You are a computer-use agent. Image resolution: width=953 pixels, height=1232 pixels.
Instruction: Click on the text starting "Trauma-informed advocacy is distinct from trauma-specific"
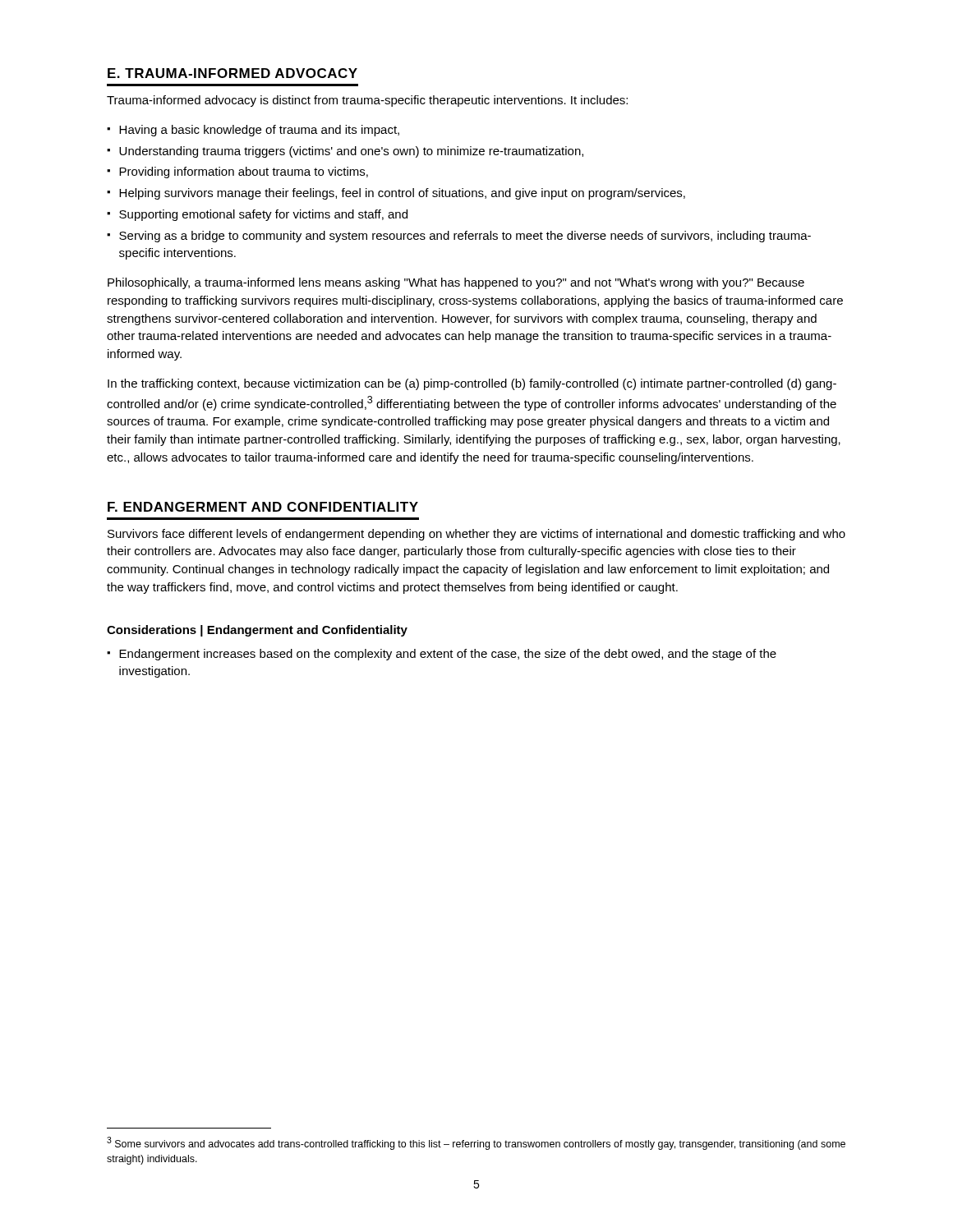(x=368, y=100)
